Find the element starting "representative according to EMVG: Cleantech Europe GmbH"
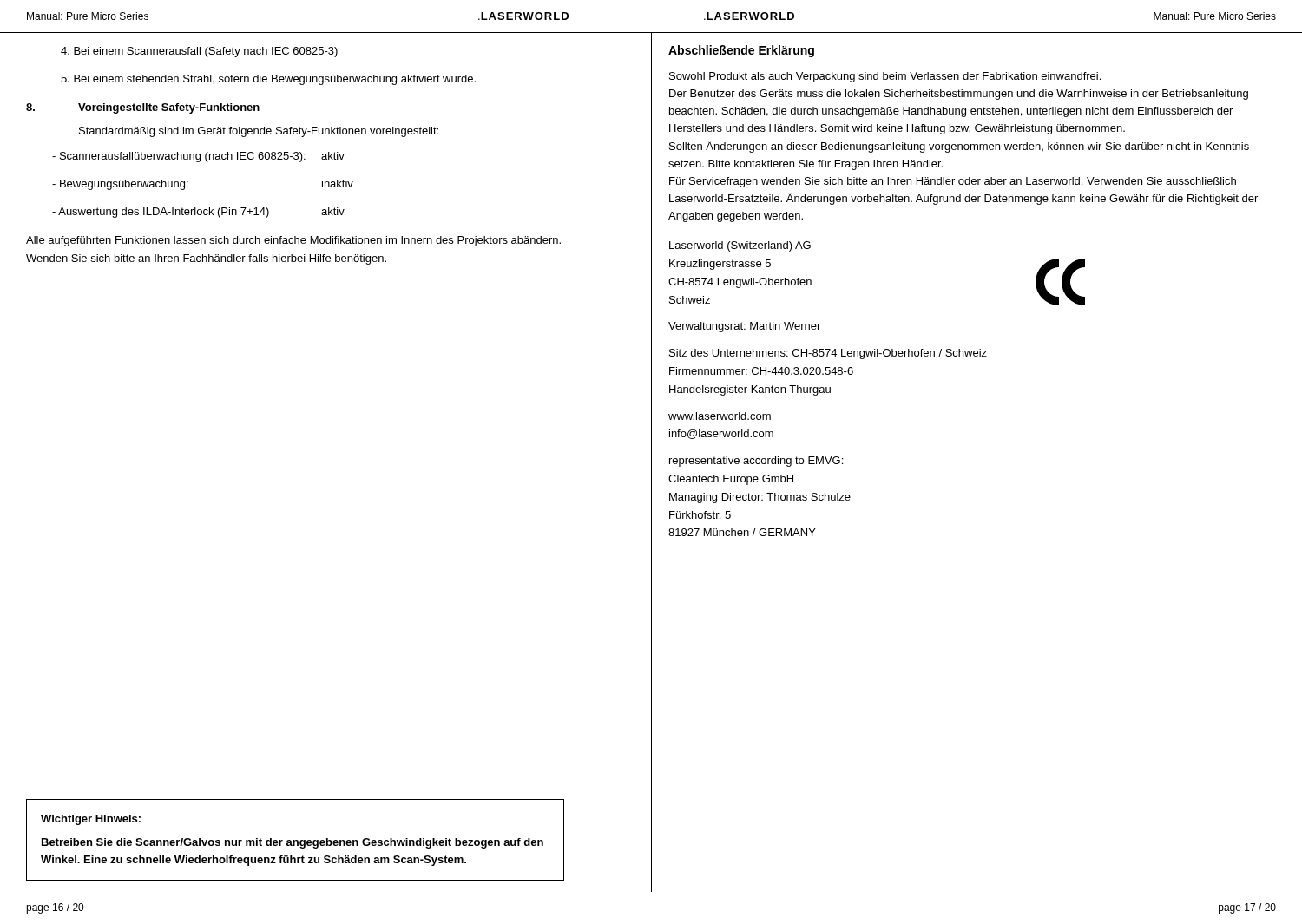This screenshot has height=924, width=1302. click(760, 497)
